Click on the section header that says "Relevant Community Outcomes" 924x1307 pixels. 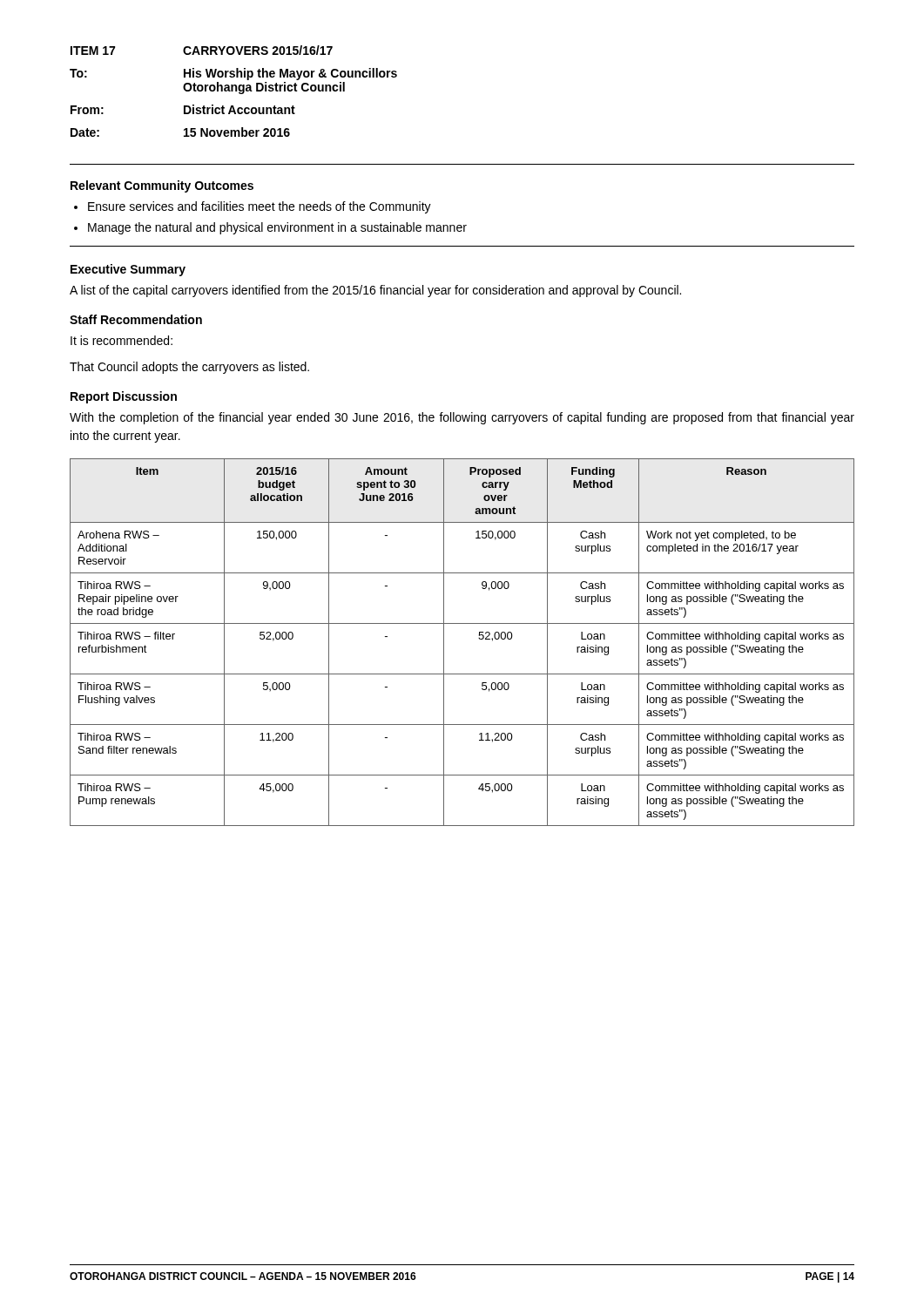[162, 186]
